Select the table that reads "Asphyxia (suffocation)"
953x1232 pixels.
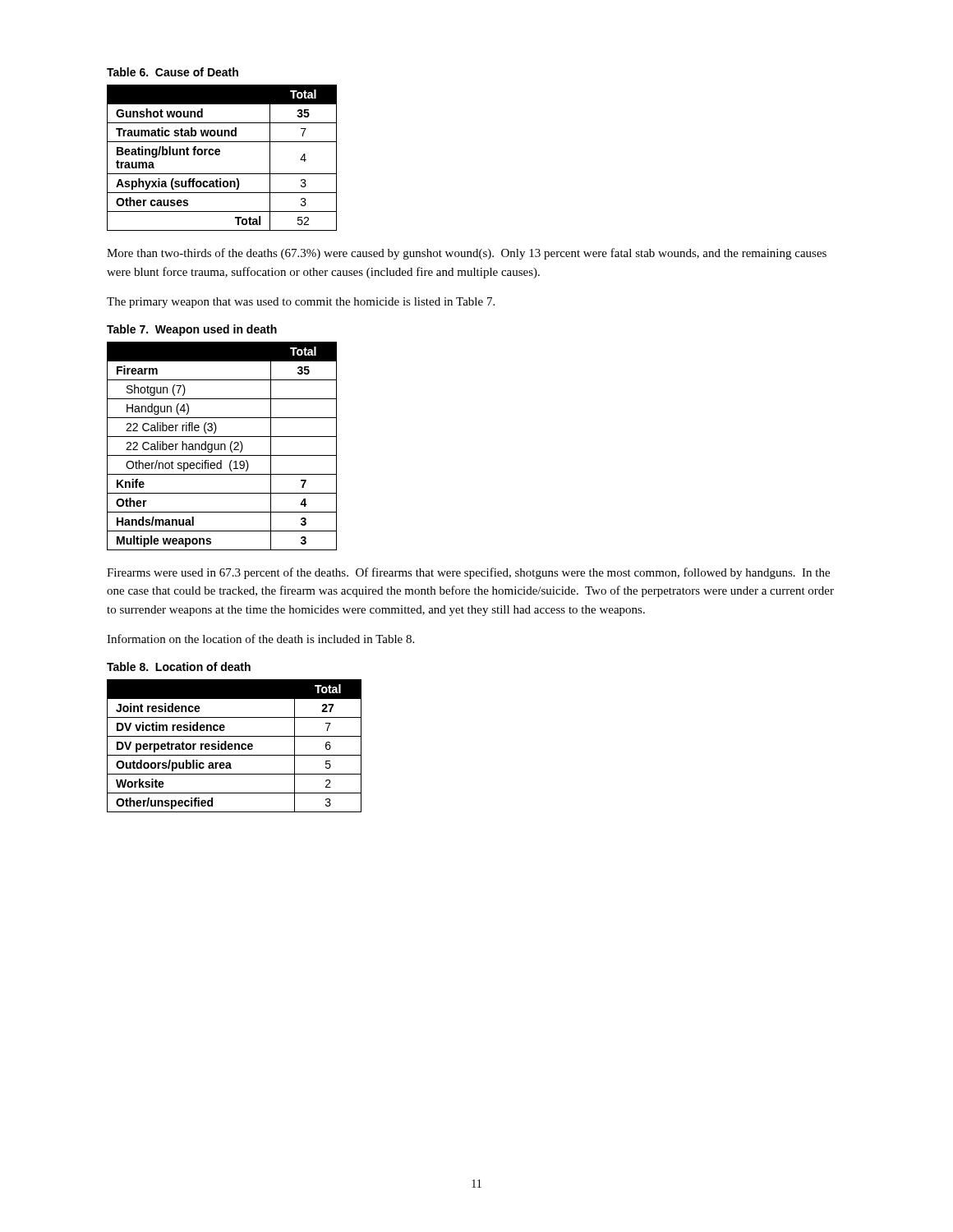pos(476,158)
